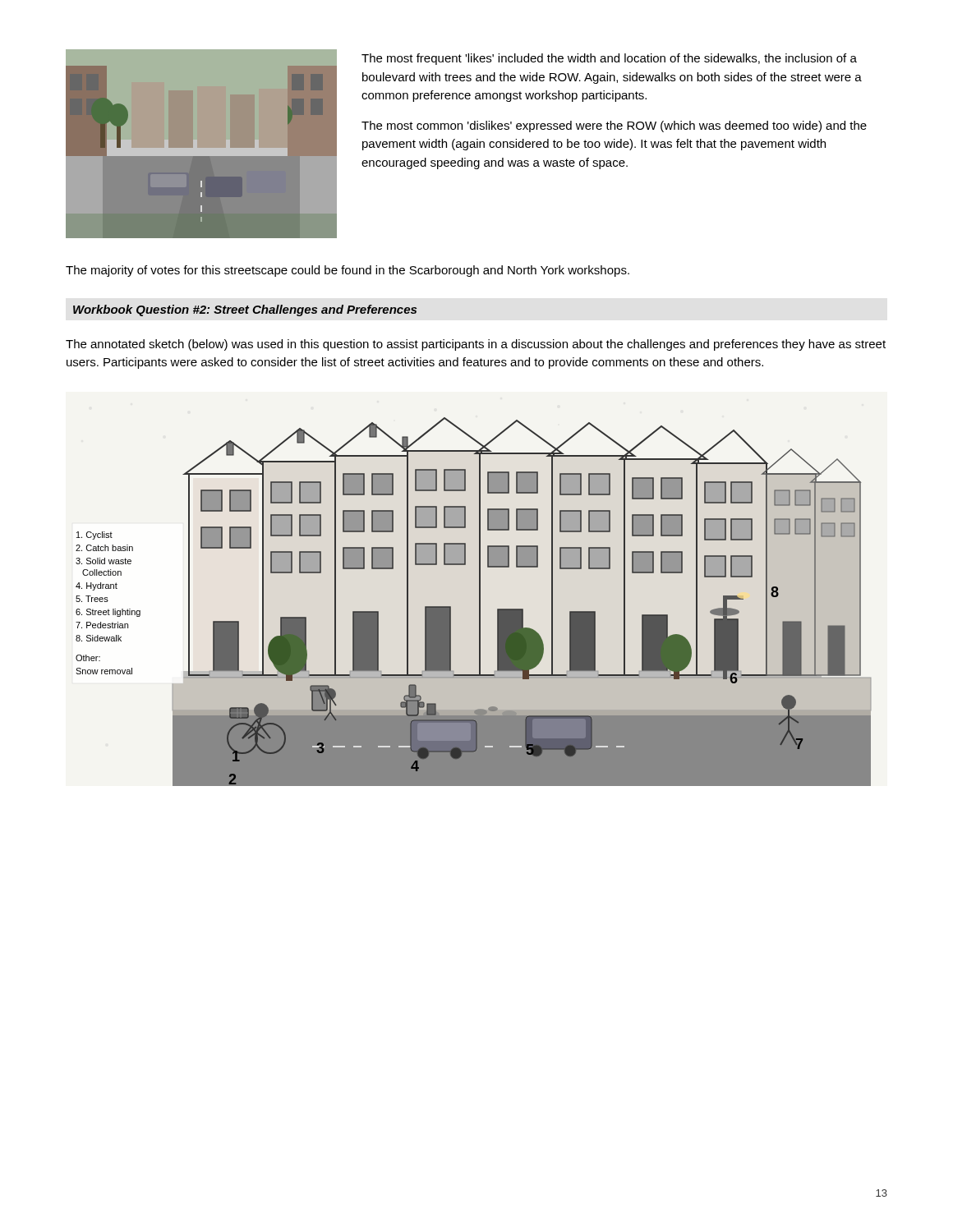Locate the photo
This screenshot has height=1232, width=953.
coord(201,144)
